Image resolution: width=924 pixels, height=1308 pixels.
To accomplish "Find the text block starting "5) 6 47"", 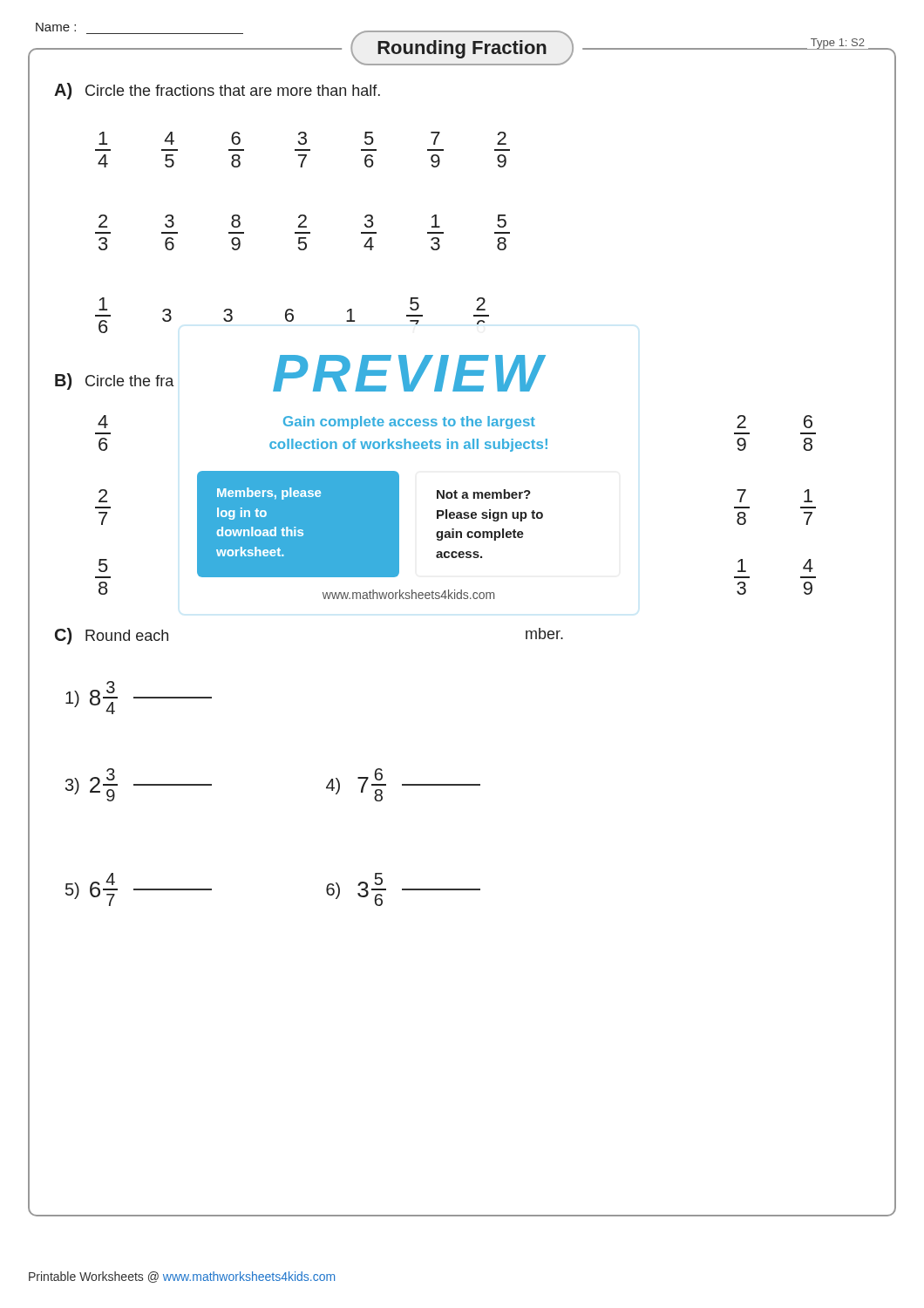I will pos(95,888).
